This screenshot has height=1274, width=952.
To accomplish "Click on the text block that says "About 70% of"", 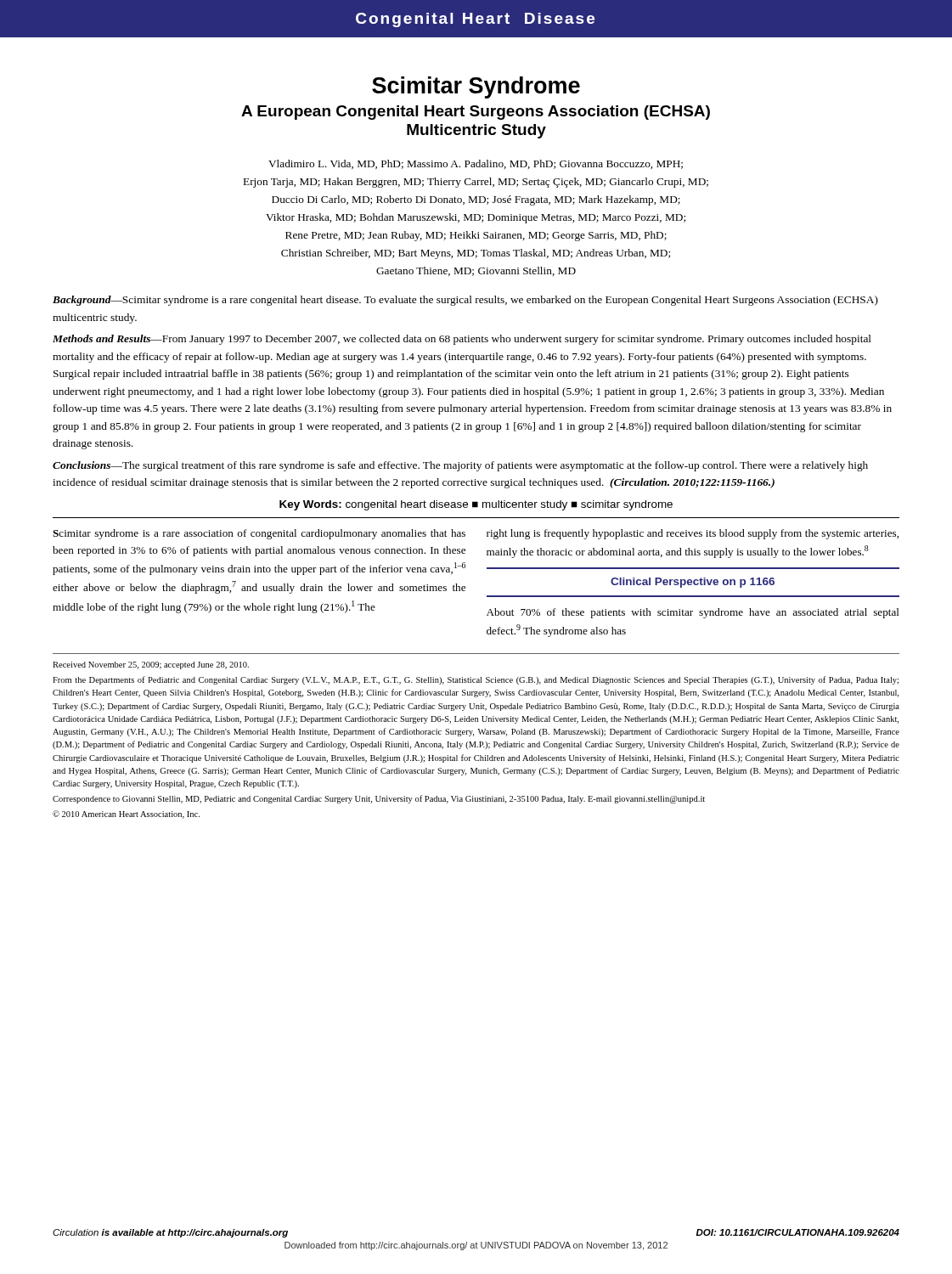I will (x=693, y=621).
